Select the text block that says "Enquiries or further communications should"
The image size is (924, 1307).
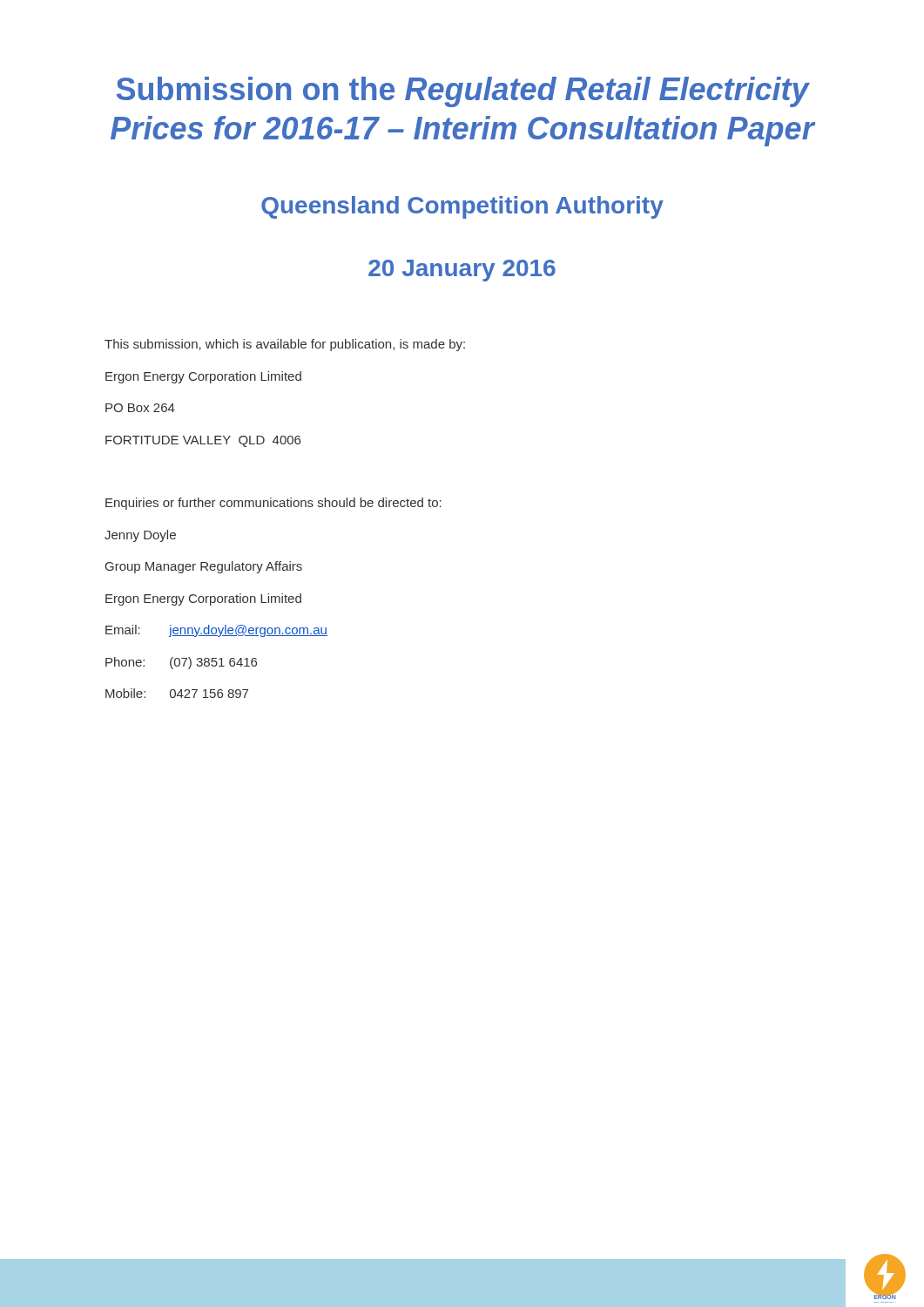point(273,502)
